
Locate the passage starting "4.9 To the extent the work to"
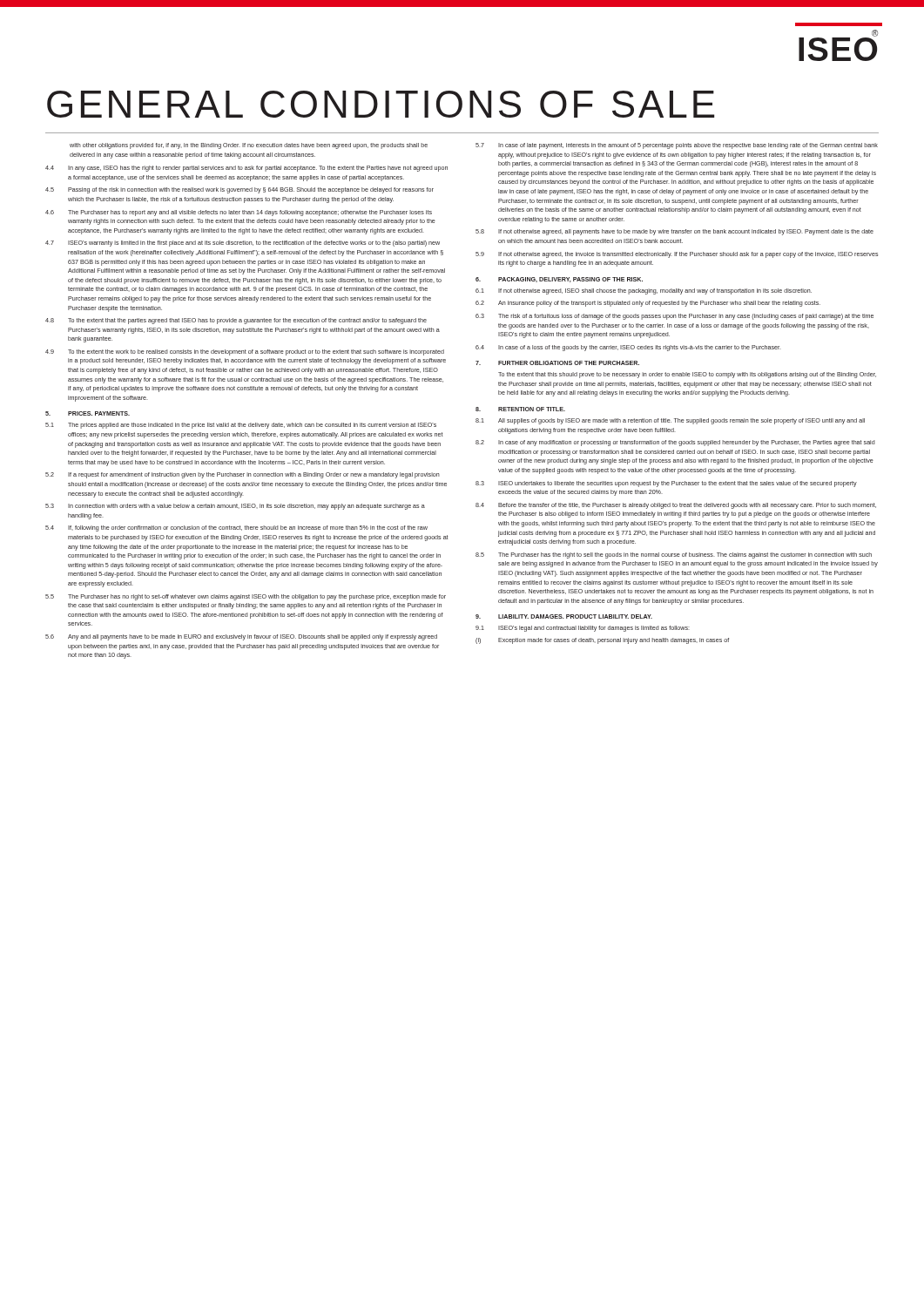point(247,375)
